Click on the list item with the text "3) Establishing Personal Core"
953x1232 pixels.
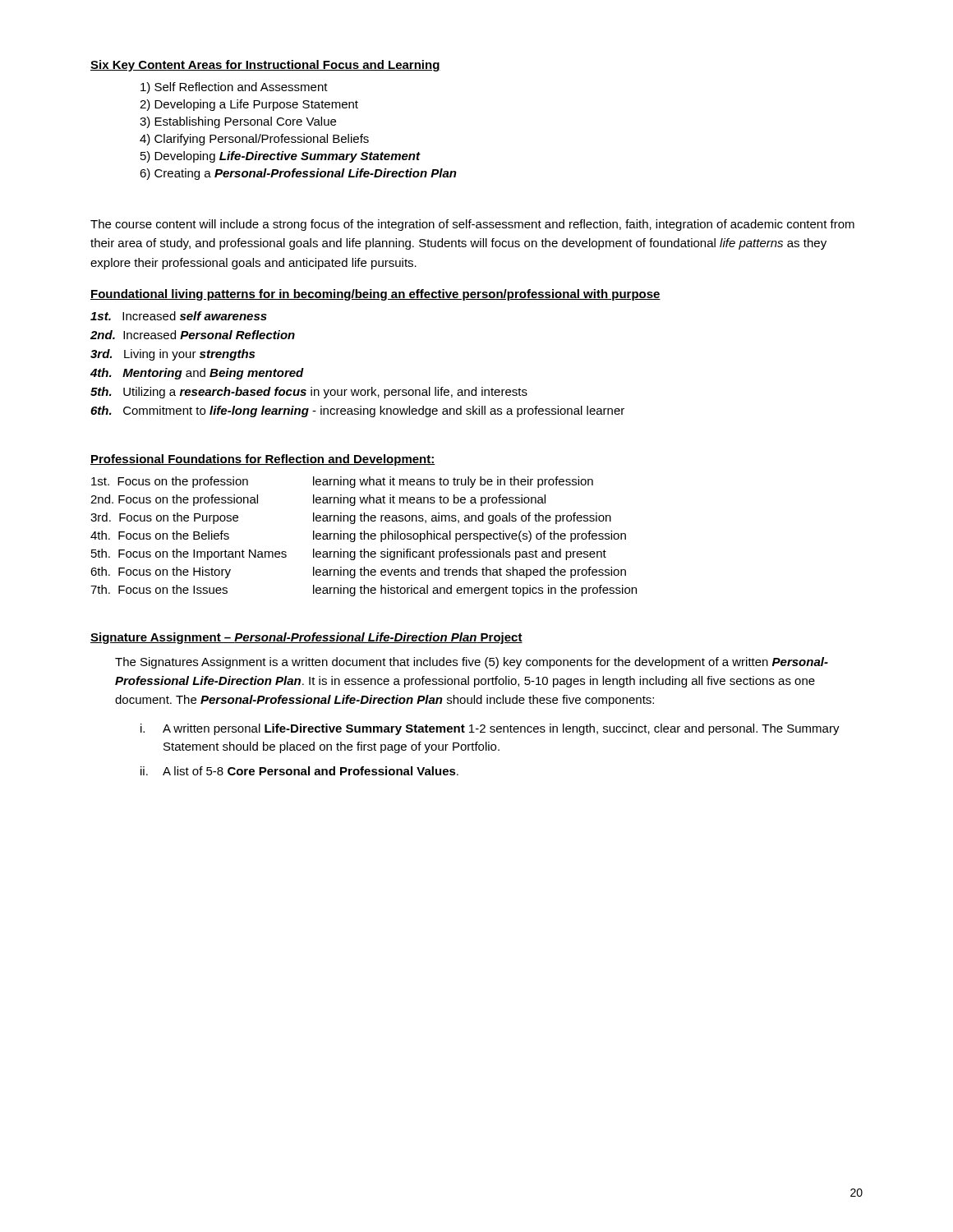point(238,121)
